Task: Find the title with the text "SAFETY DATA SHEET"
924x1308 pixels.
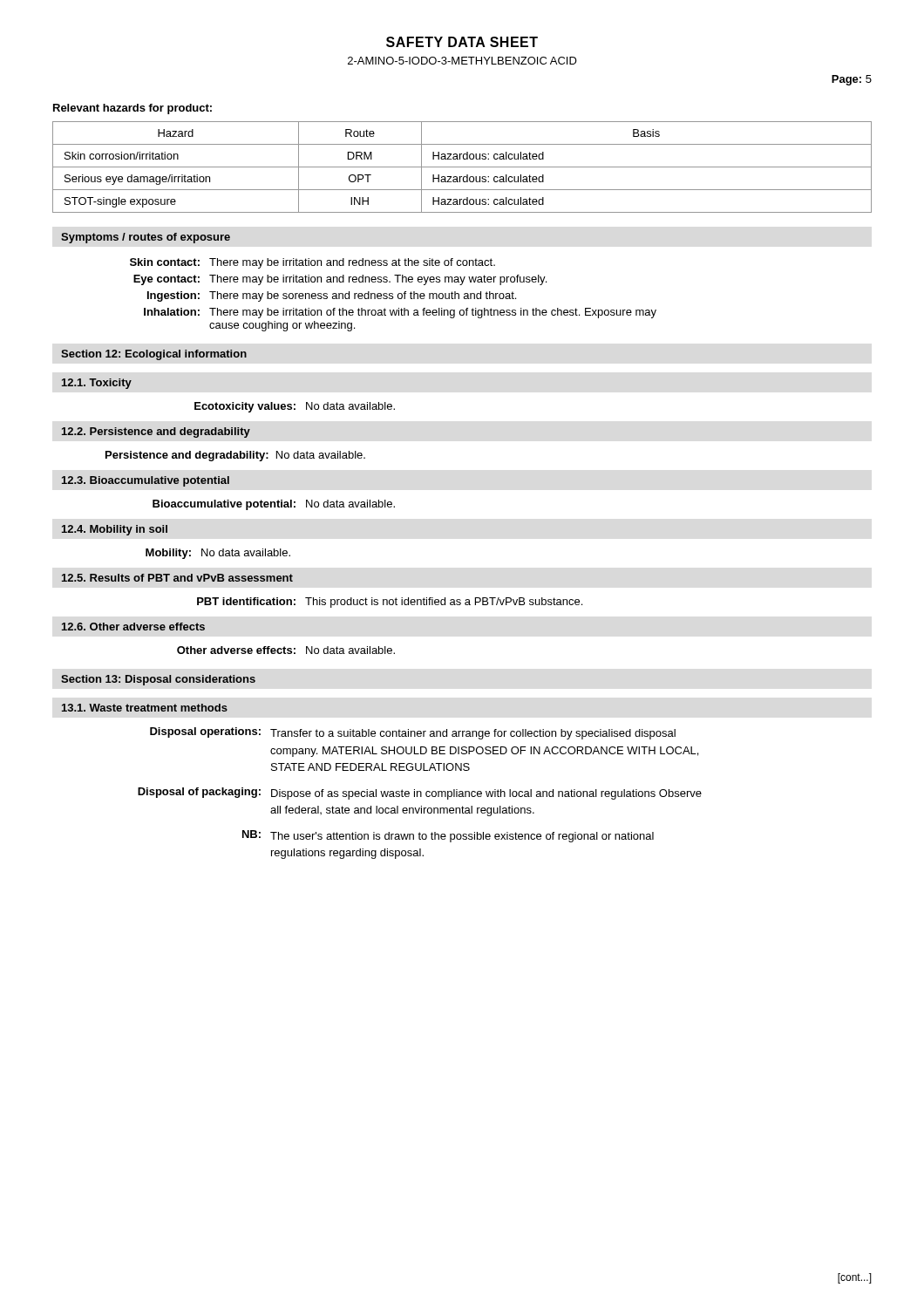Action: click(x=462, y=42)
